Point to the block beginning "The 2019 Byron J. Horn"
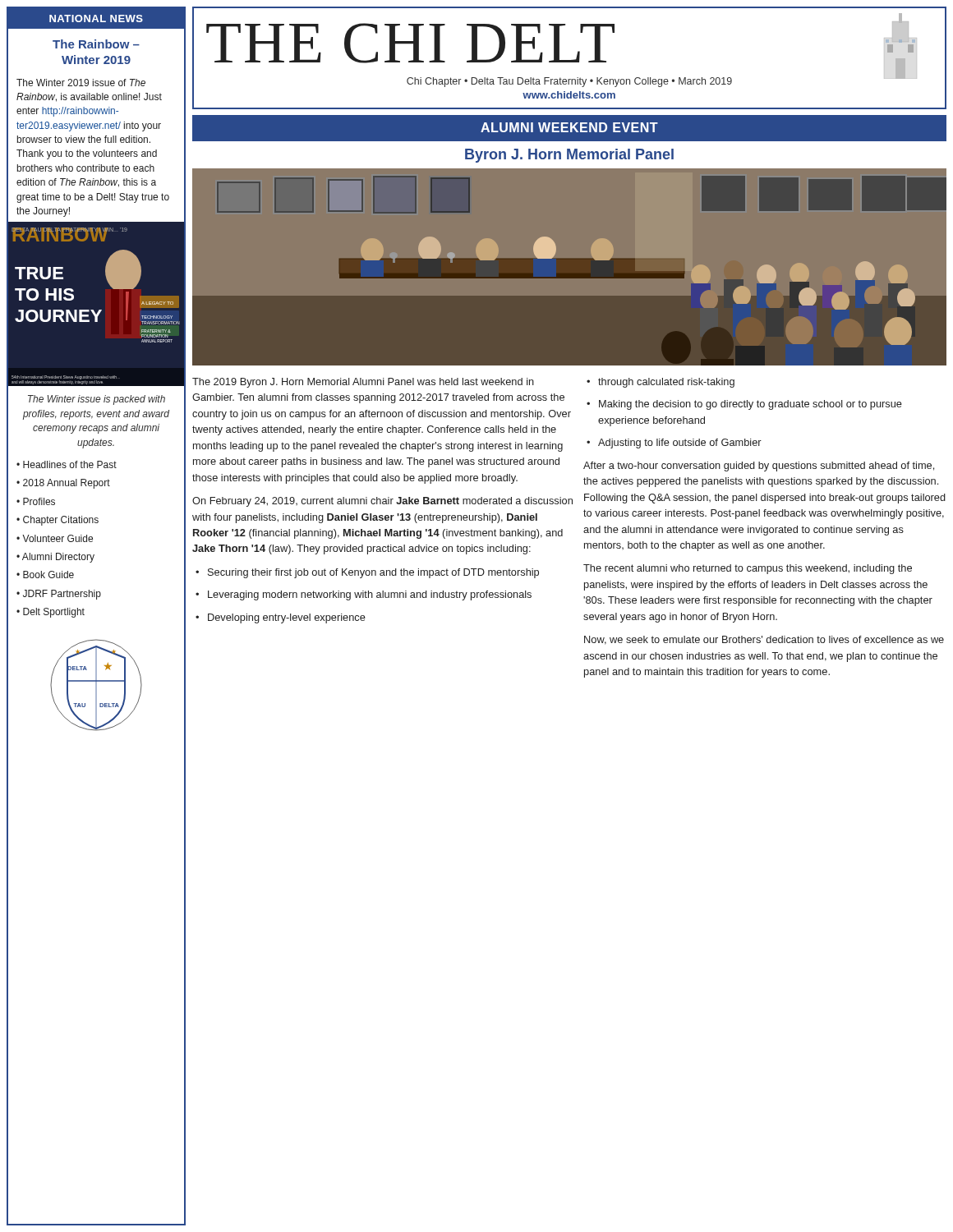Image resolution: width=953 pixels, height=1232 pixels. pos(382,429)
